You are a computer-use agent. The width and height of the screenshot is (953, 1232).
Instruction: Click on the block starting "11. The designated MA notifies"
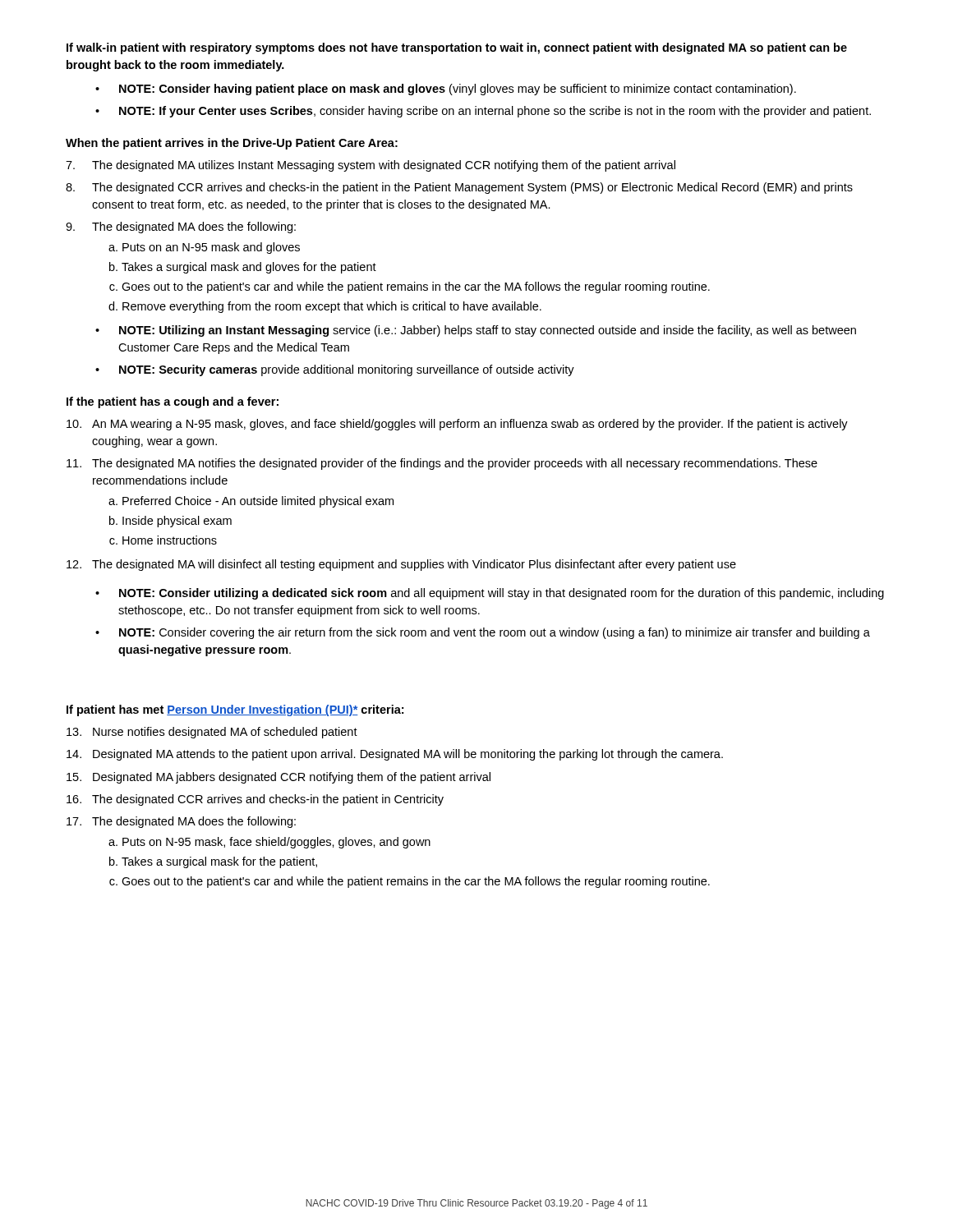(442, 464)
